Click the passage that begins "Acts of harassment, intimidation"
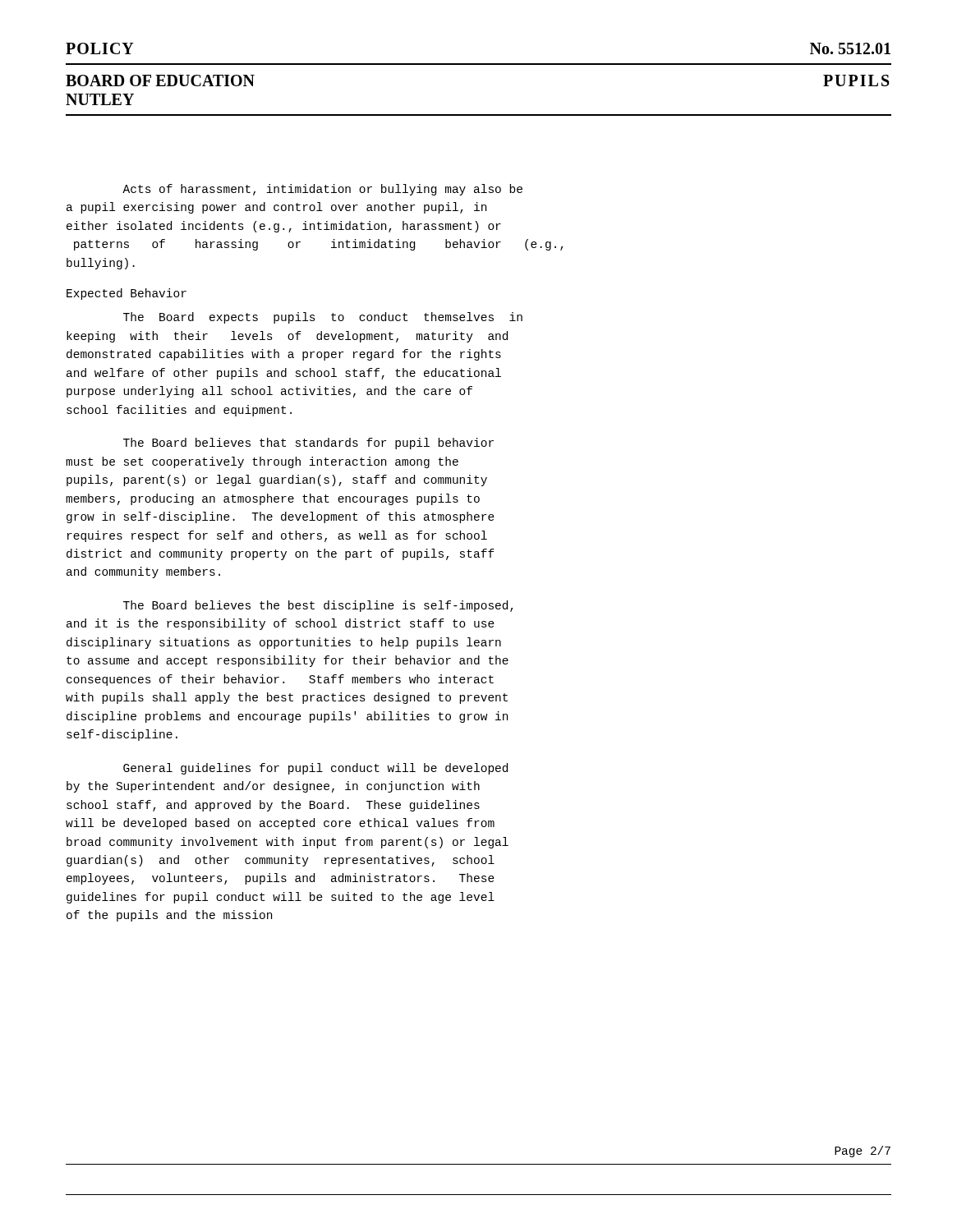 pyautogui.click(x=316, y=227)
